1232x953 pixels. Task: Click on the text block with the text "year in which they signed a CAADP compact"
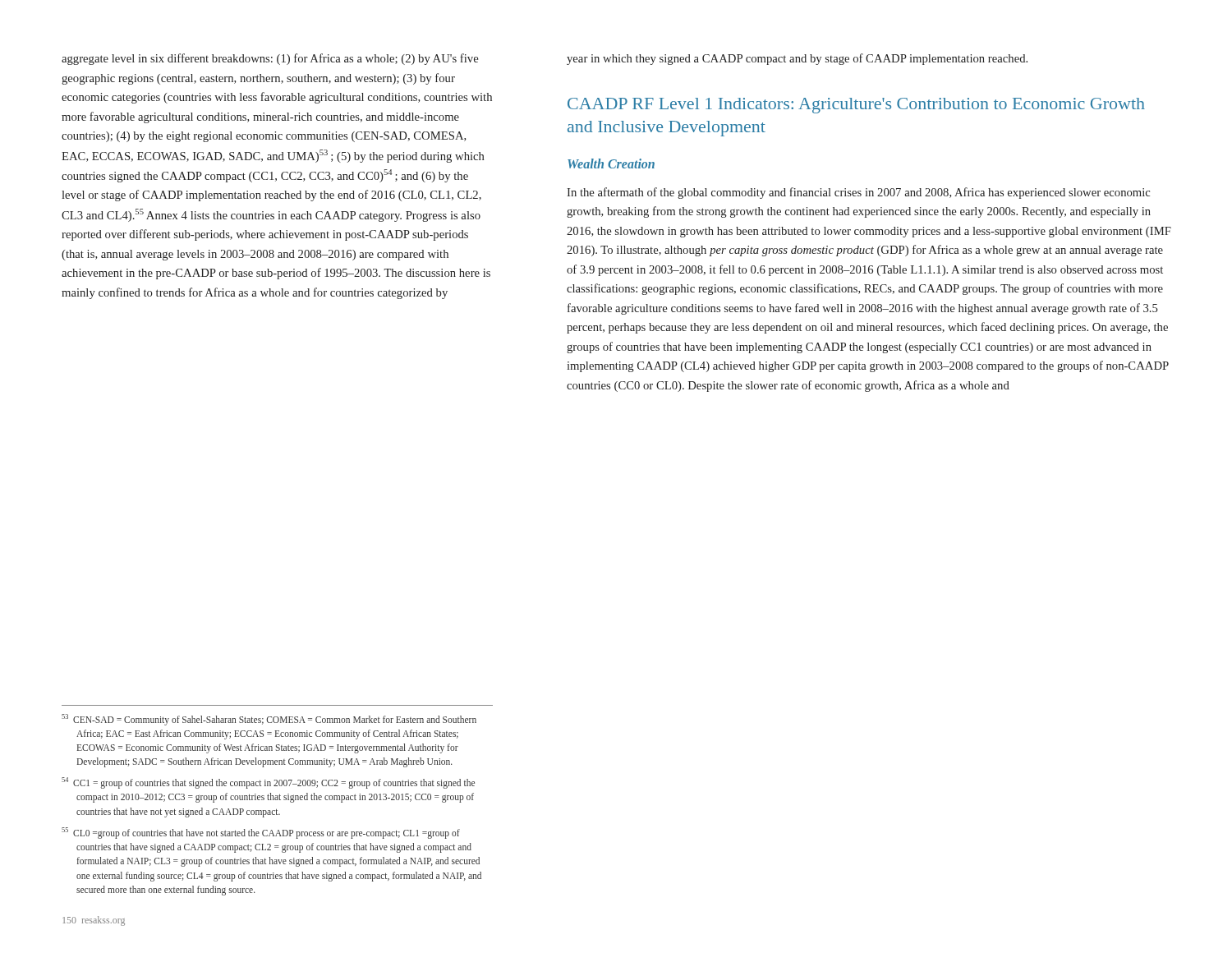click(871, 59)
